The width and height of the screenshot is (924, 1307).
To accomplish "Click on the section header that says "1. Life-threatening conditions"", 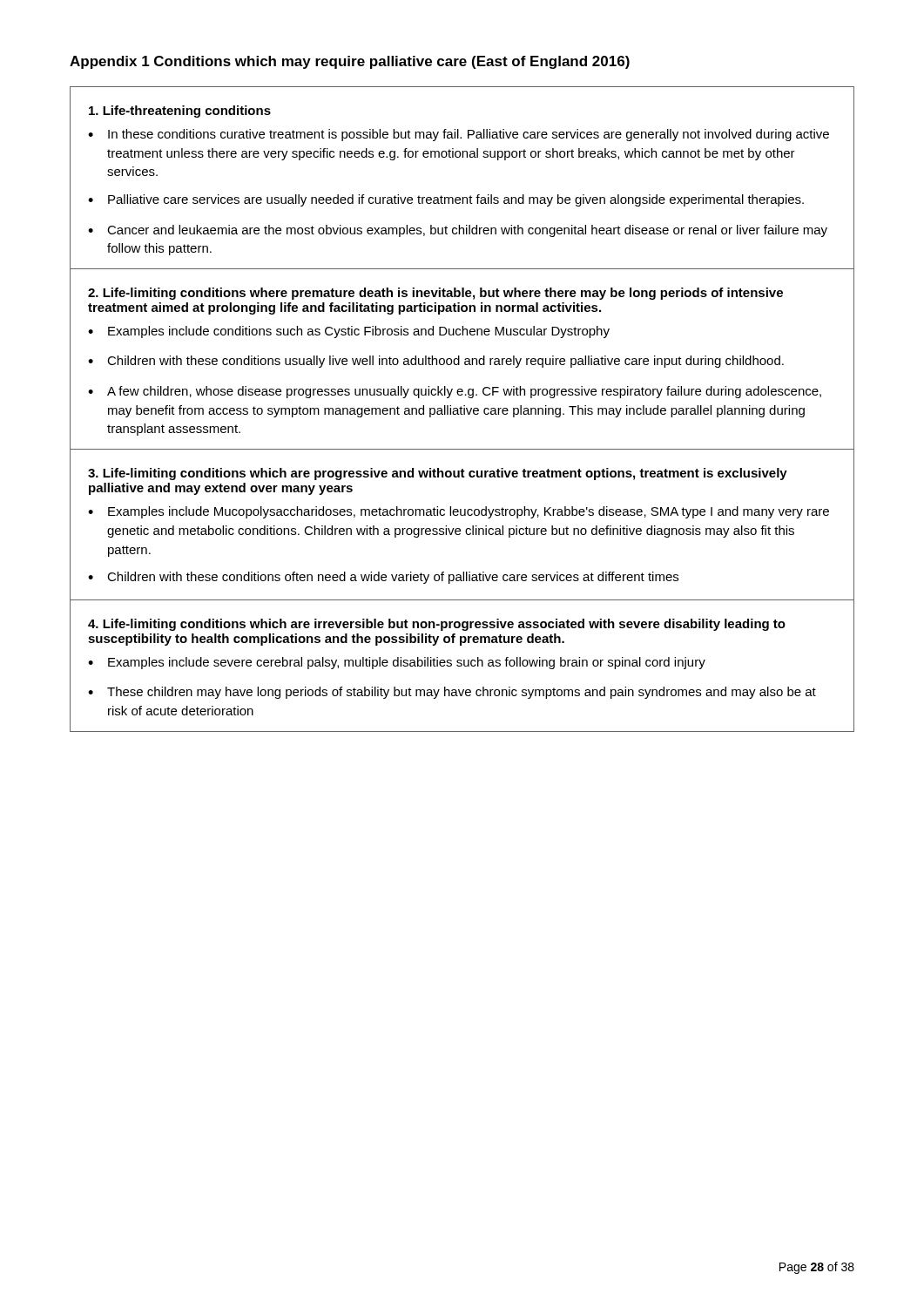I will [179, 110].
